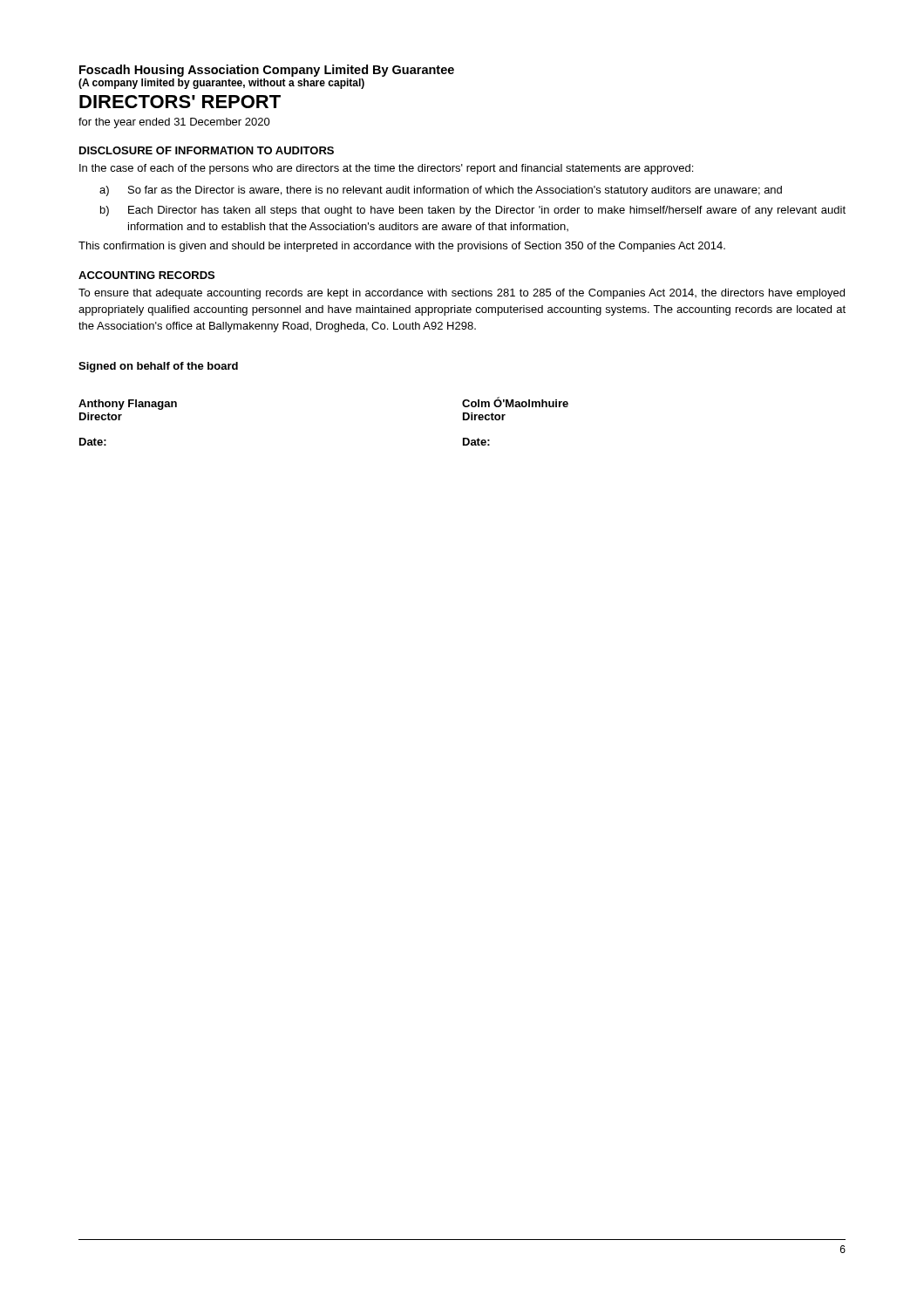Click on the text starting "Foscadh Housing Association Company"
Image resolution: width=924 pixels, height=1308 pixels.
tap(267, 71)
